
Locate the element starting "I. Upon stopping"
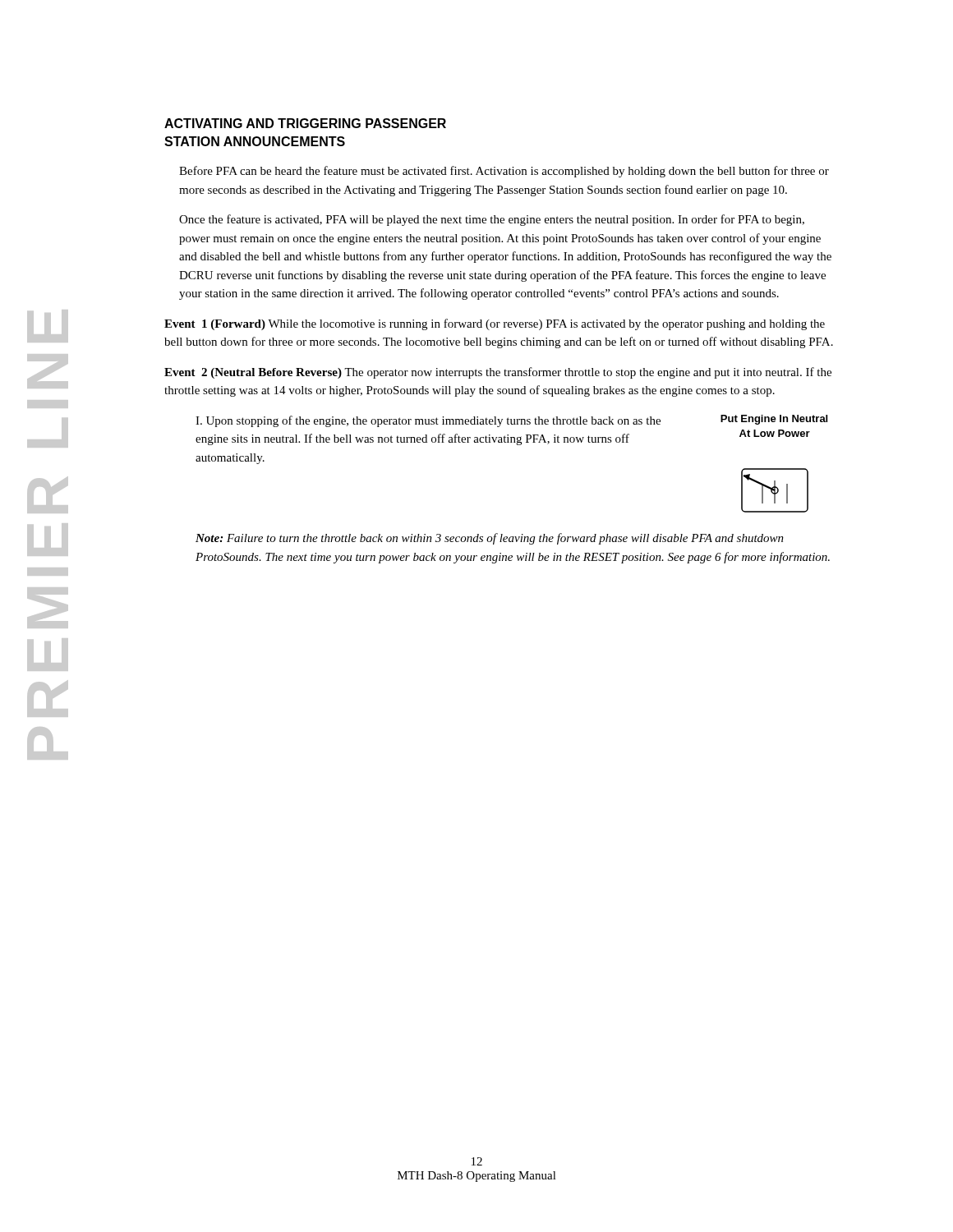[x=511, y=421]
